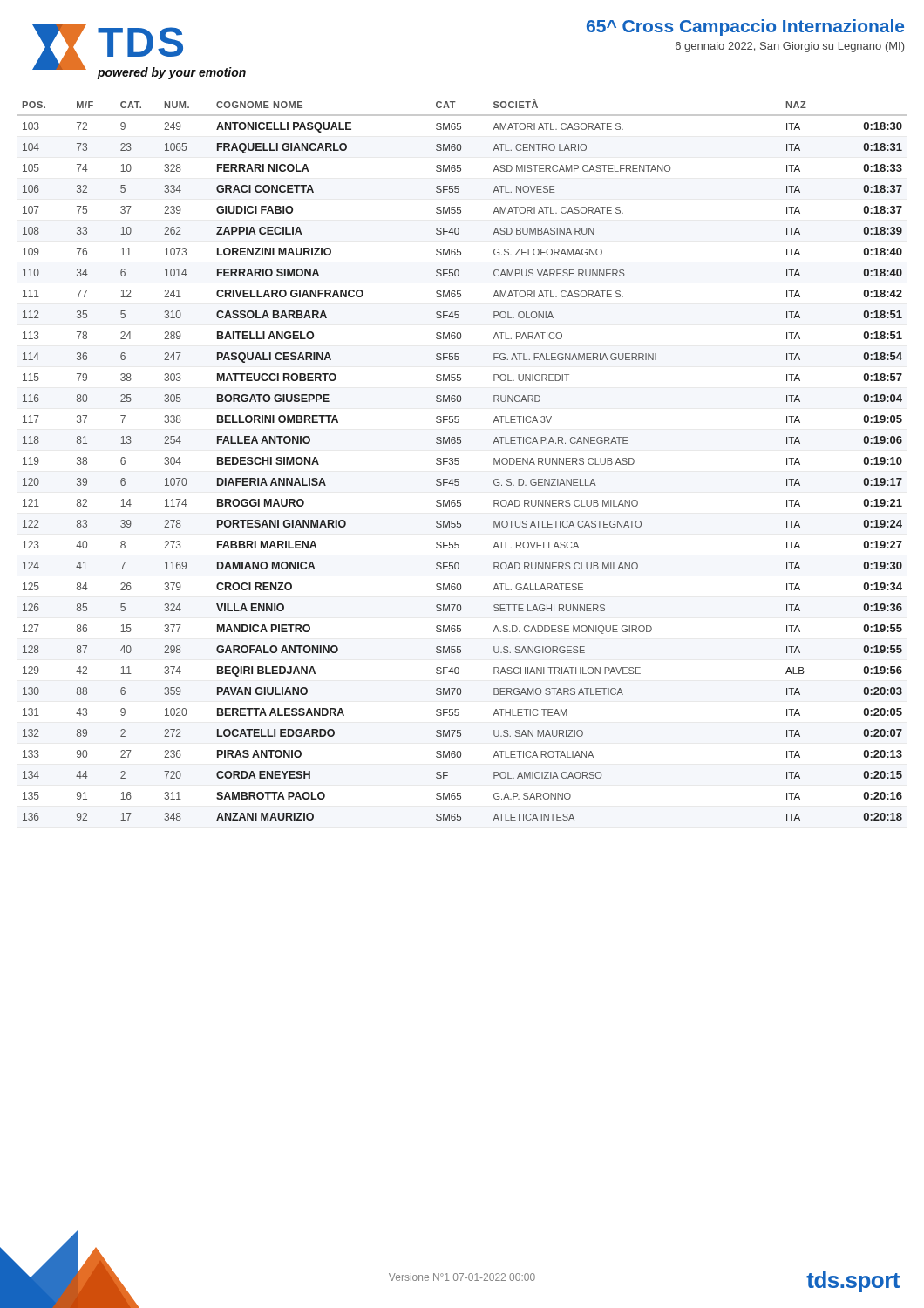
Task: Find the title that reads "65^ Cross Campaccio Internazionale 6 gennaio 2022, San"
Action: point(745,34)
